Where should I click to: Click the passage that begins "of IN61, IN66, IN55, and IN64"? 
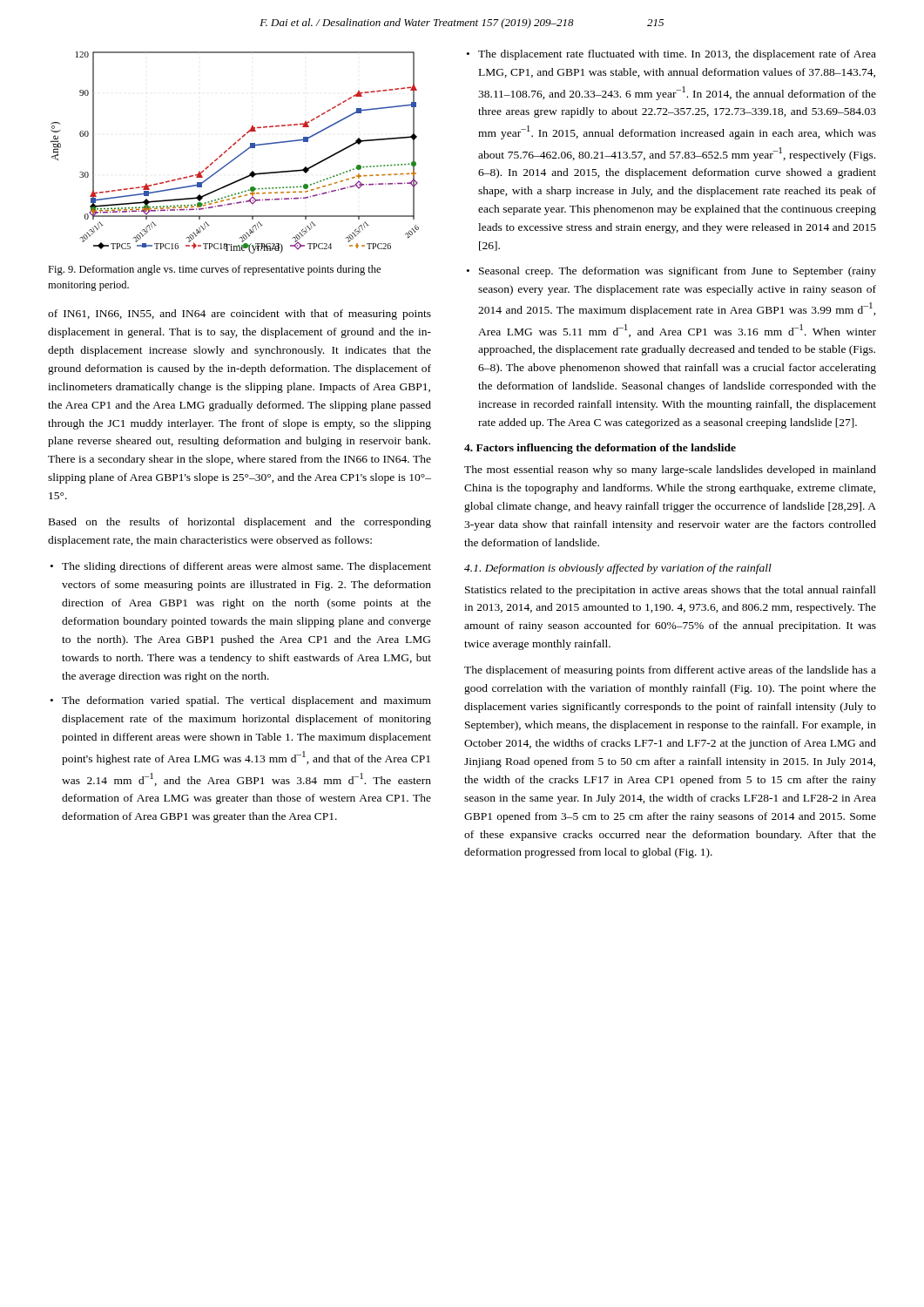pos(239,404)
